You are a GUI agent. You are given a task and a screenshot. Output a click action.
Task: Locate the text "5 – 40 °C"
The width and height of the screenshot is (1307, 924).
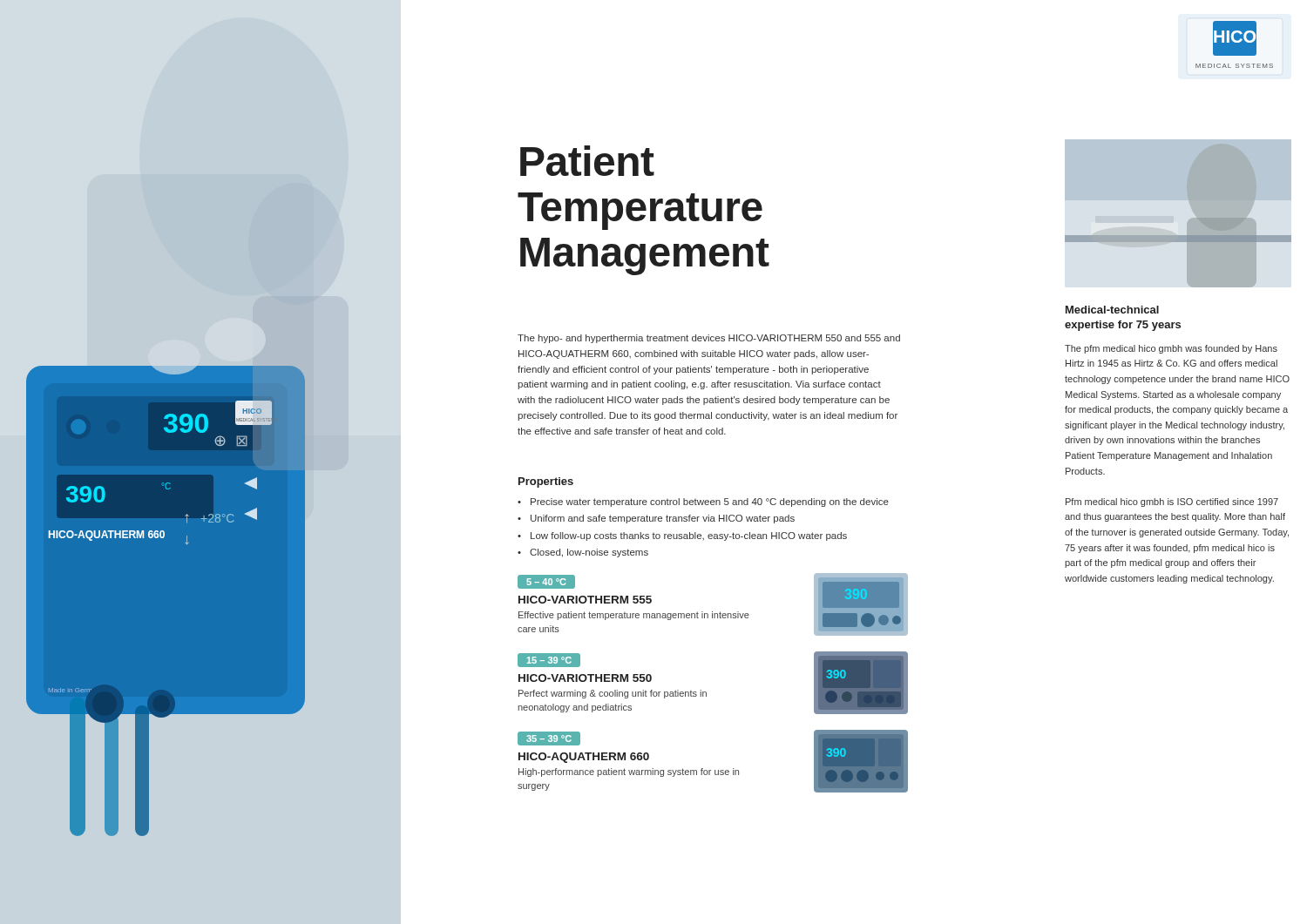(x=546, y=582)
